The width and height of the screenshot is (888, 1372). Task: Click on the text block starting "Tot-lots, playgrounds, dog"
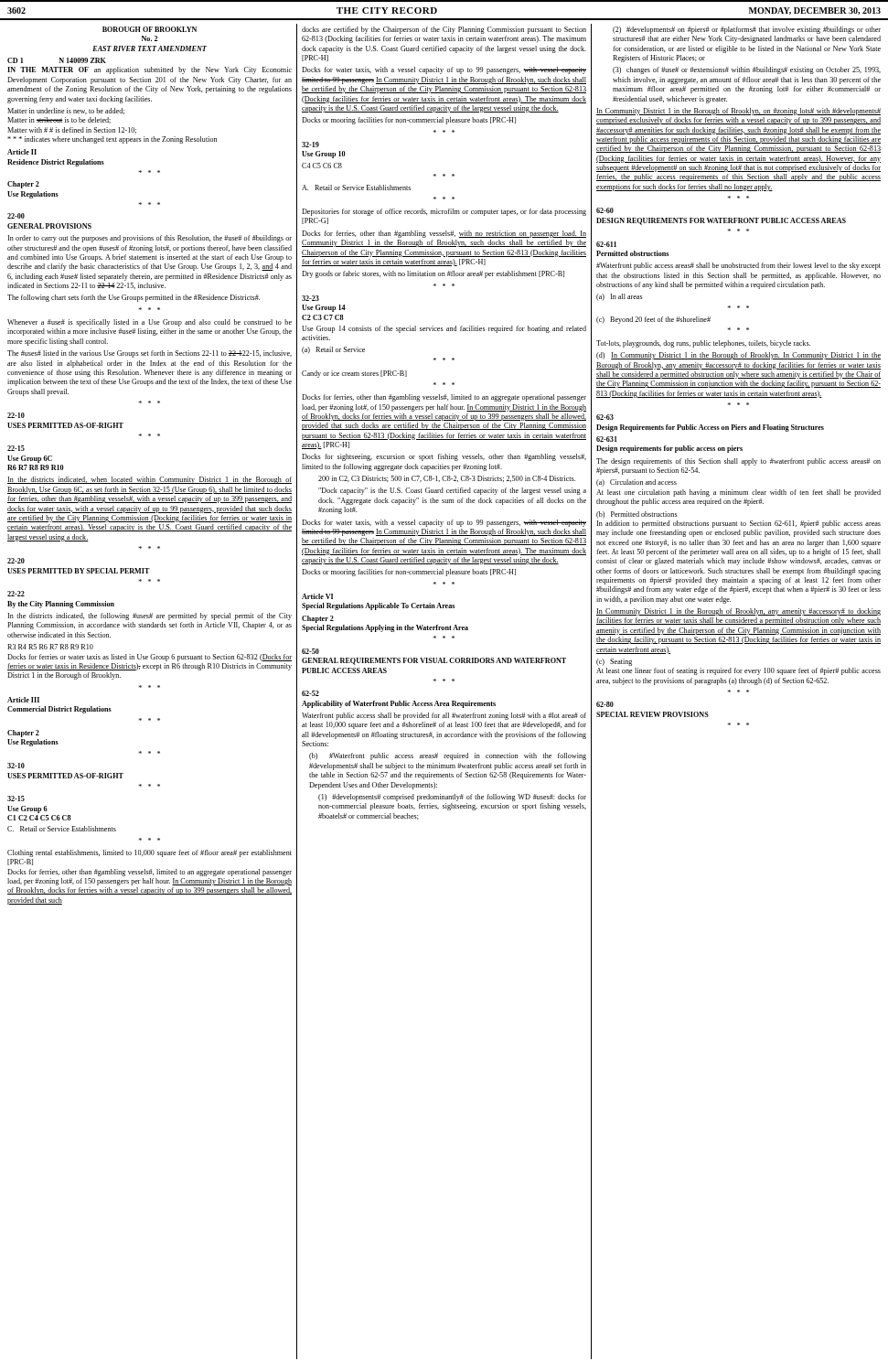click(704, 343)
